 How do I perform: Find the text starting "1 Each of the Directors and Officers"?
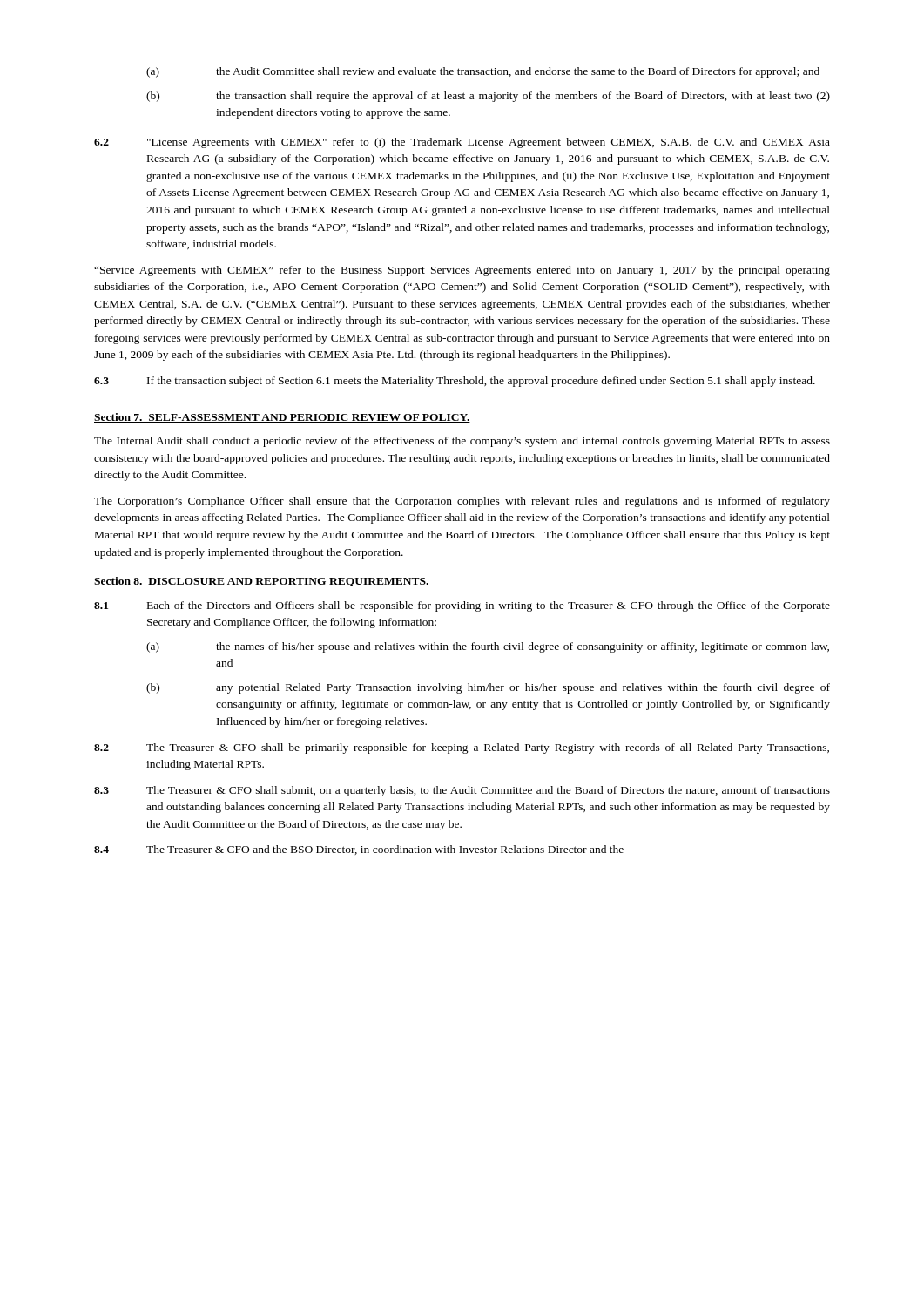pyautogui.click(x=462, y=614)
